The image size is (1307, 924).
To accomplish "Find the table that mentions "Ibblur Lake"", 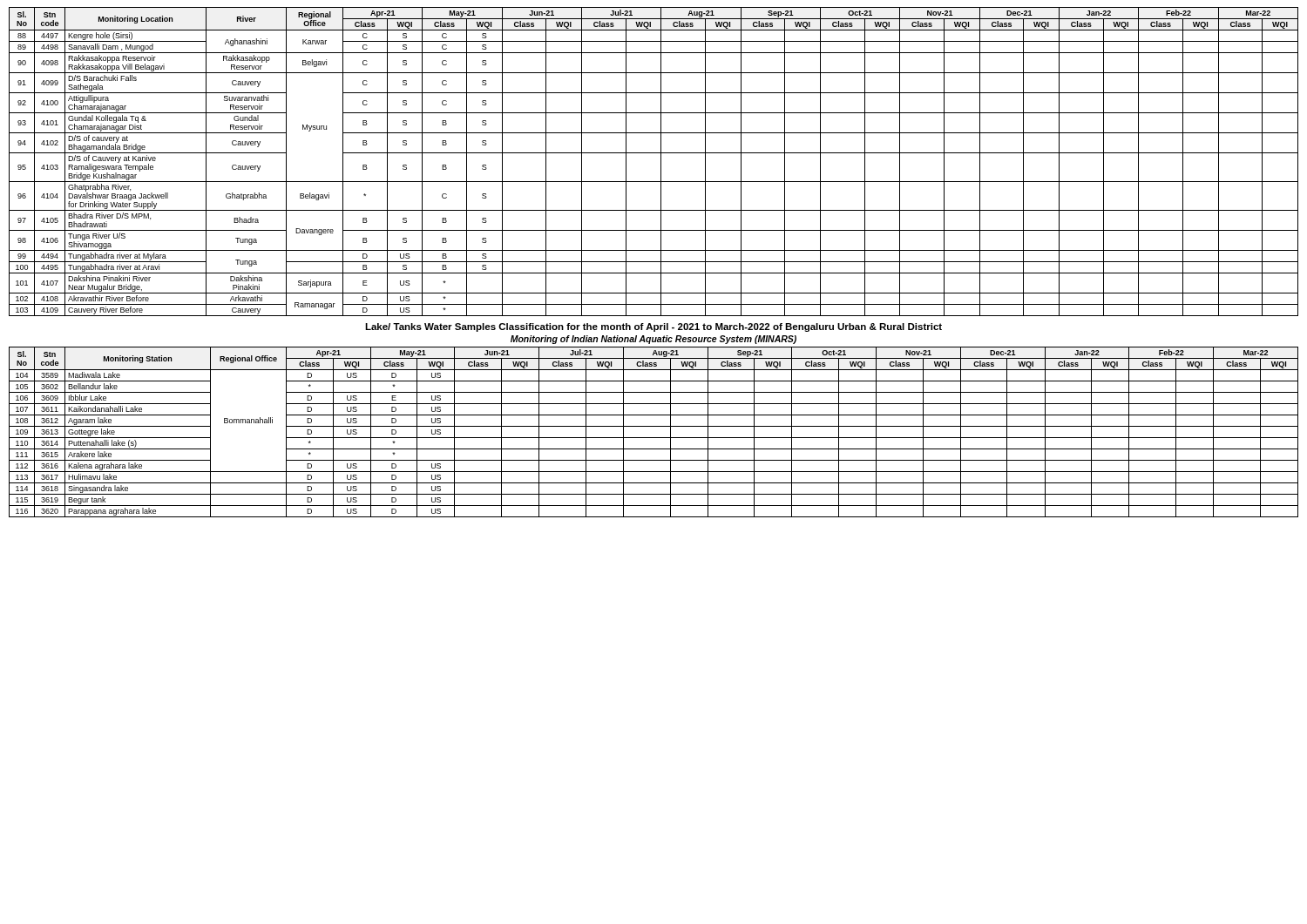I will click(x=654, y=432).
